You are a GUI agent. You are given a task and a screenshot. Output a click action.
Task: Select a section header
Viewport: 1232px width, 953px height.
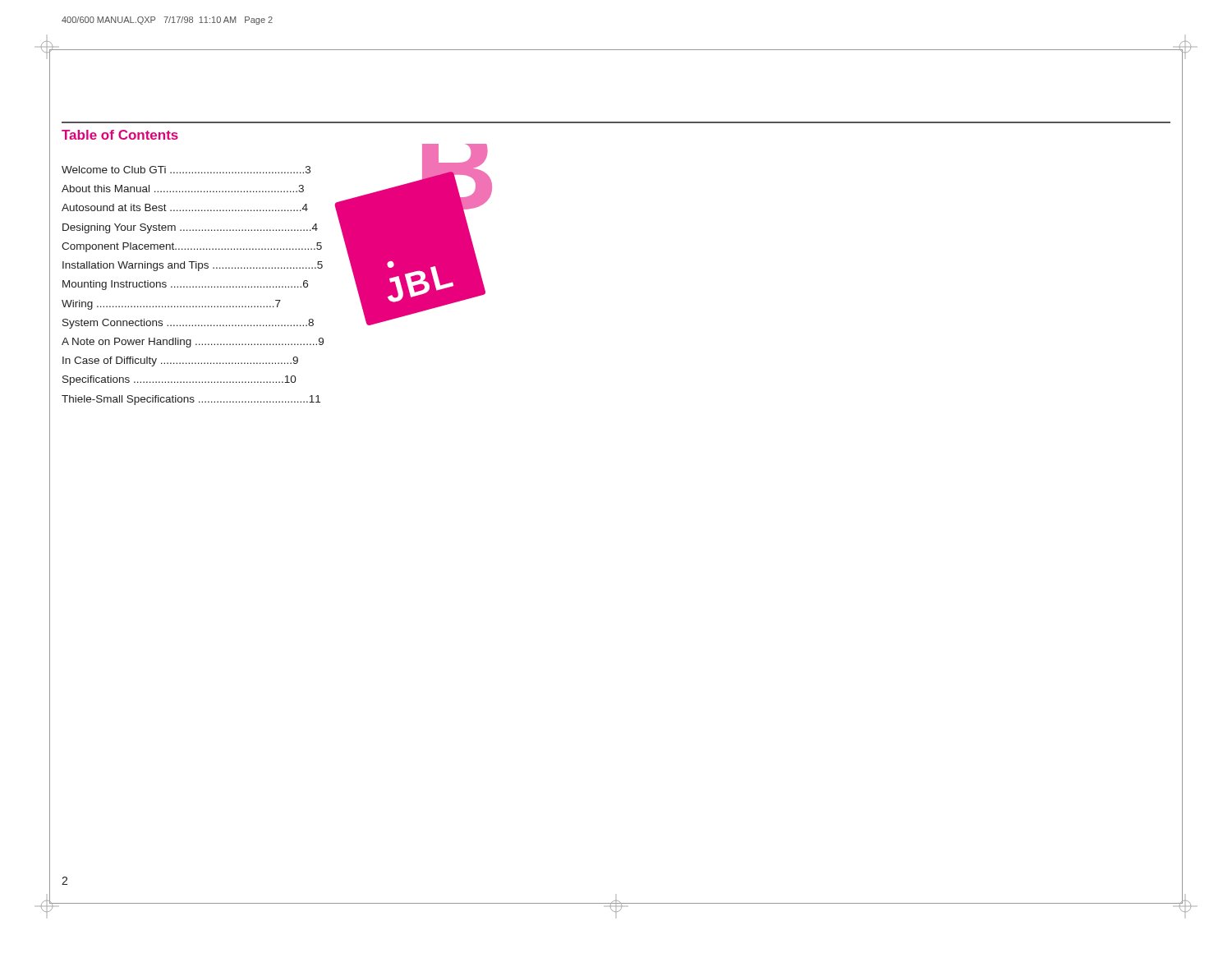pos(120,135)
